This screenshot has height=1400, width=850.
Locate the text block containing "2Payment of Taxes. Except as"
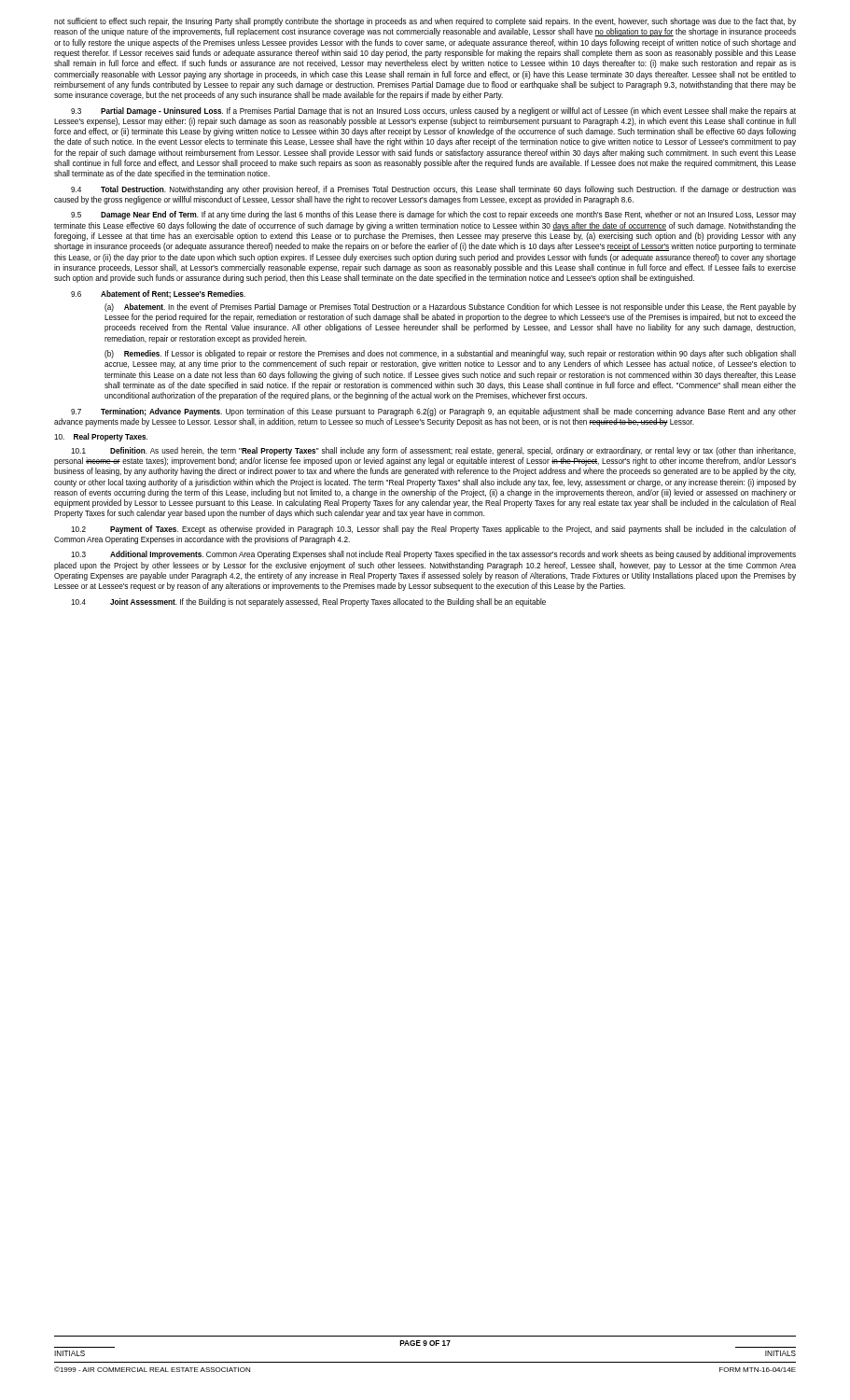425,534
